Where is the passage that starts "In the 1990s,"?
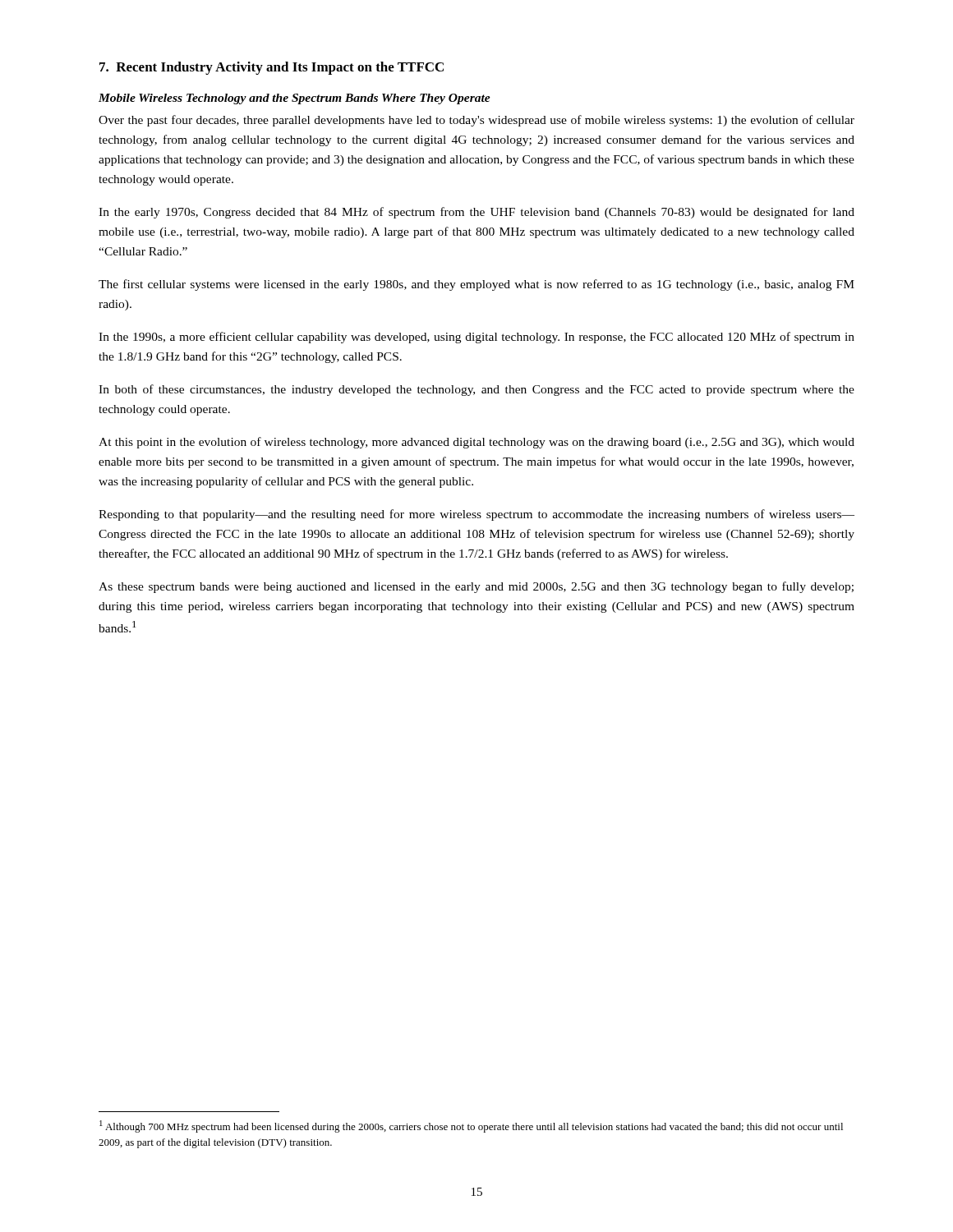Screen dimensions: 1232x953 pos(476,347)
